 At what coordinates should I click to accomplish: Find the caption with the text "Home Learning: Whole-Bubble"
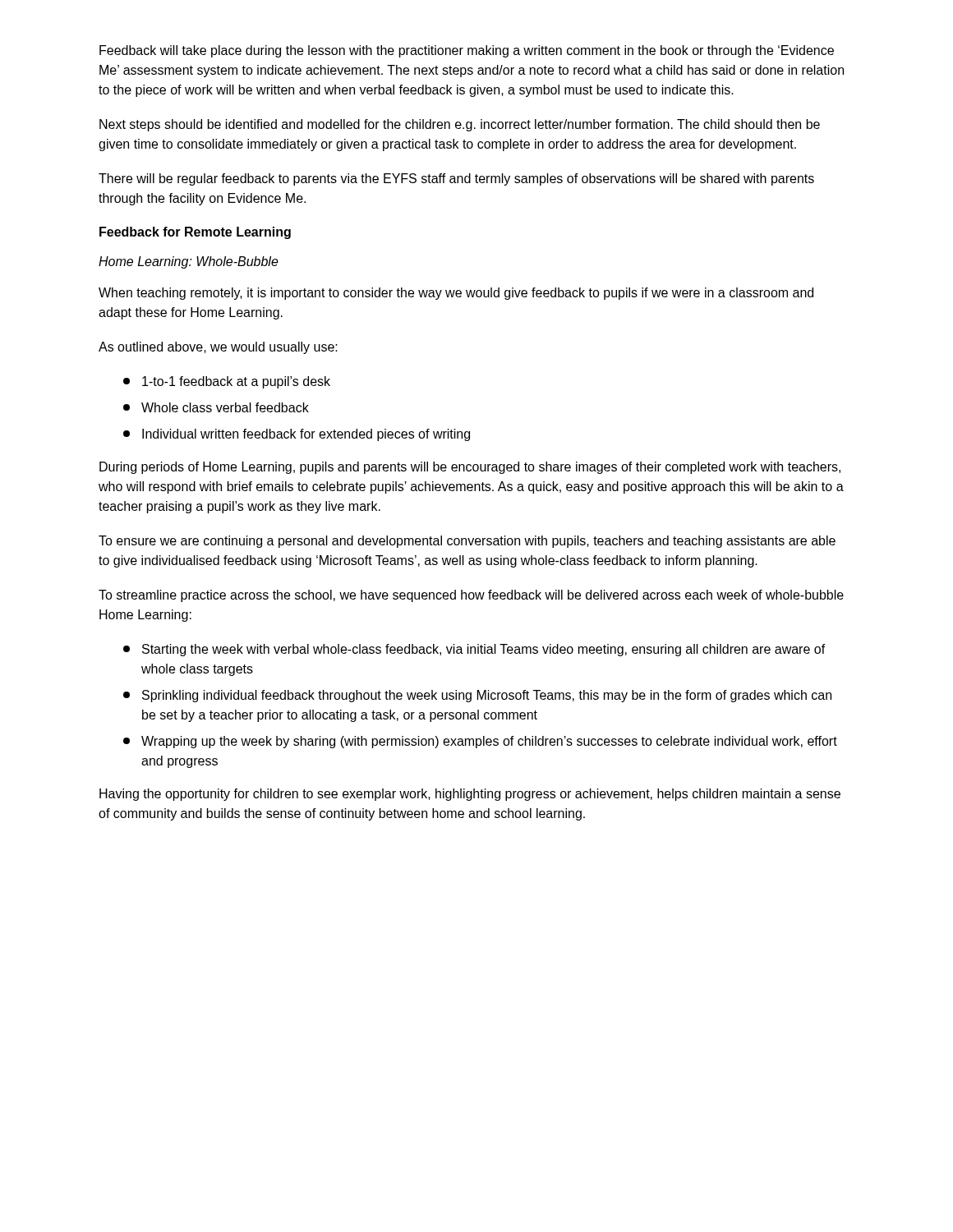pyautogui.click(x=188, y=262)
